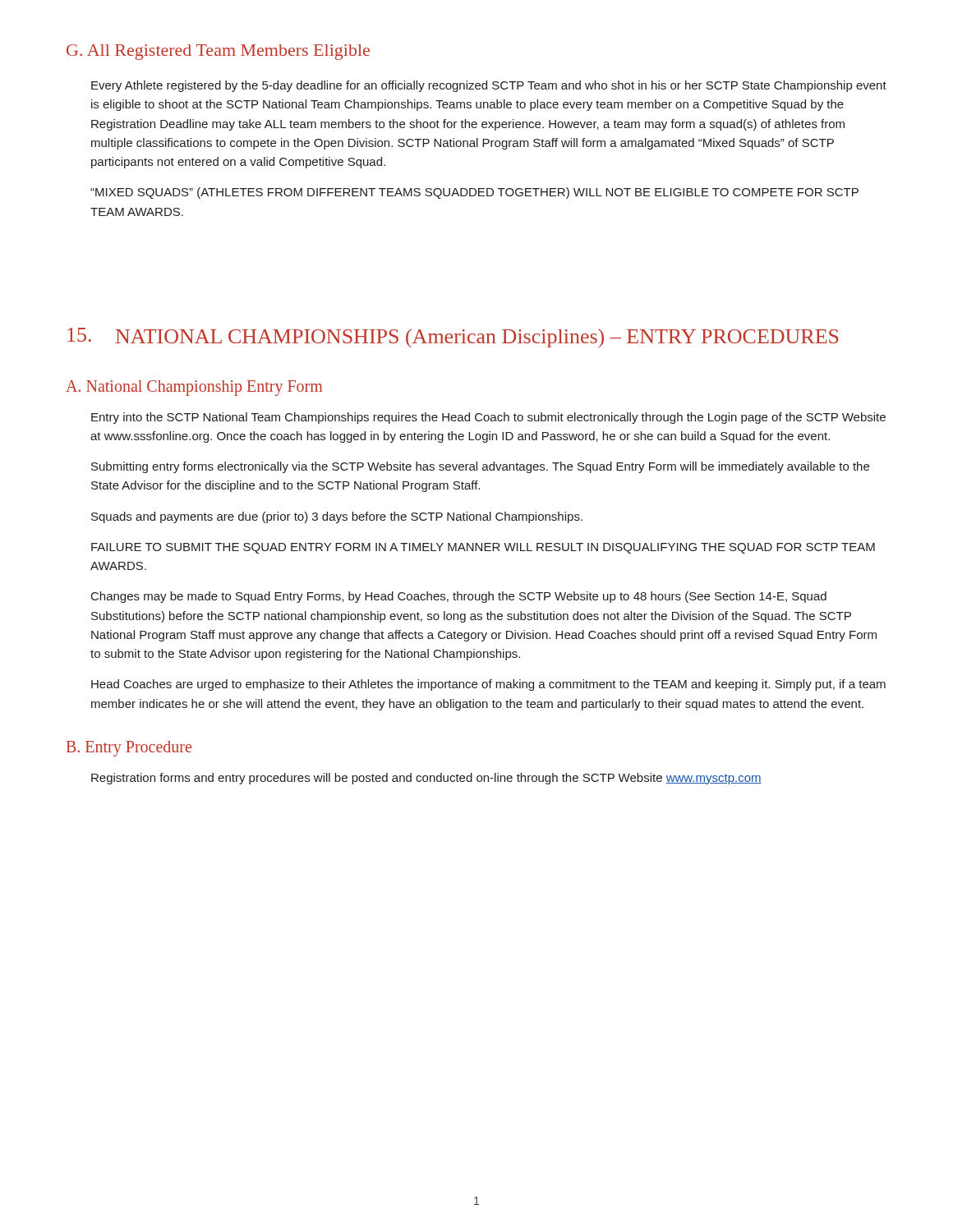Find the section header that reads "B. Entry Procedure"
953x1232 pixels.
point(129,749)
